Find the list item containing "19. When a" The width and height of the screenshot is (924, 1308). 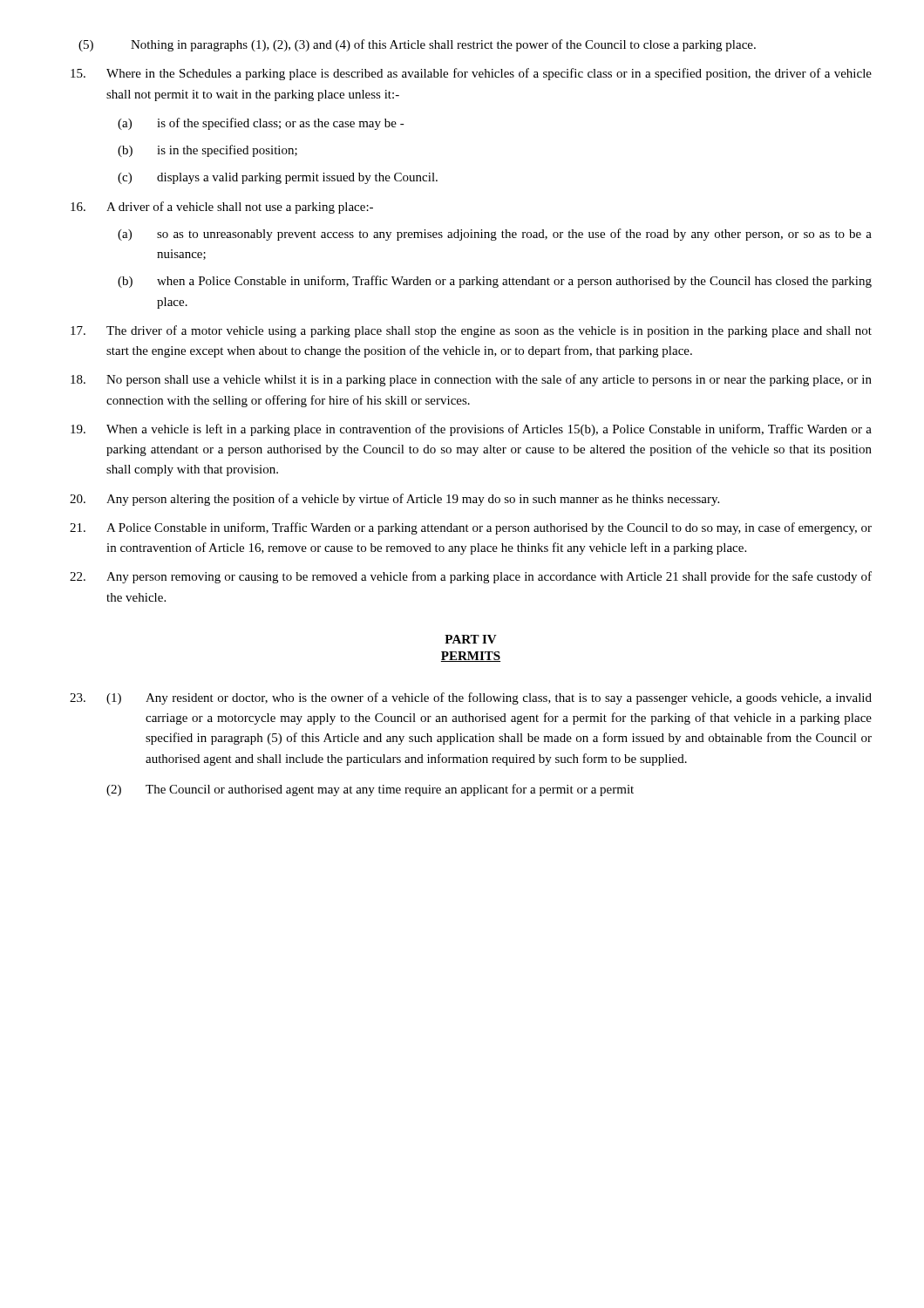point(471,450)
